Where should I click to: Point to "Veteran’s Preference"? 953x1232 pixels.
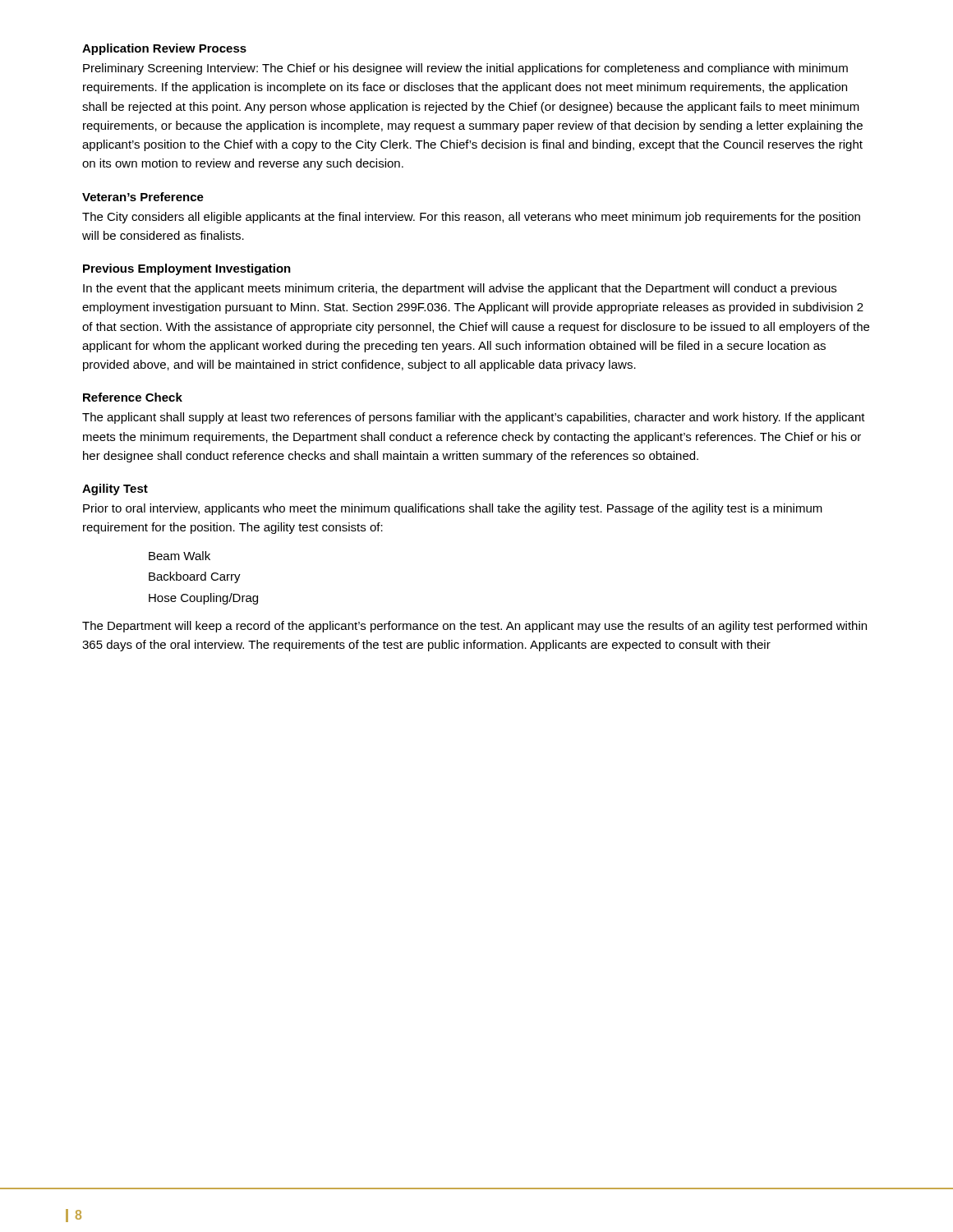click(x=143, y=196)
